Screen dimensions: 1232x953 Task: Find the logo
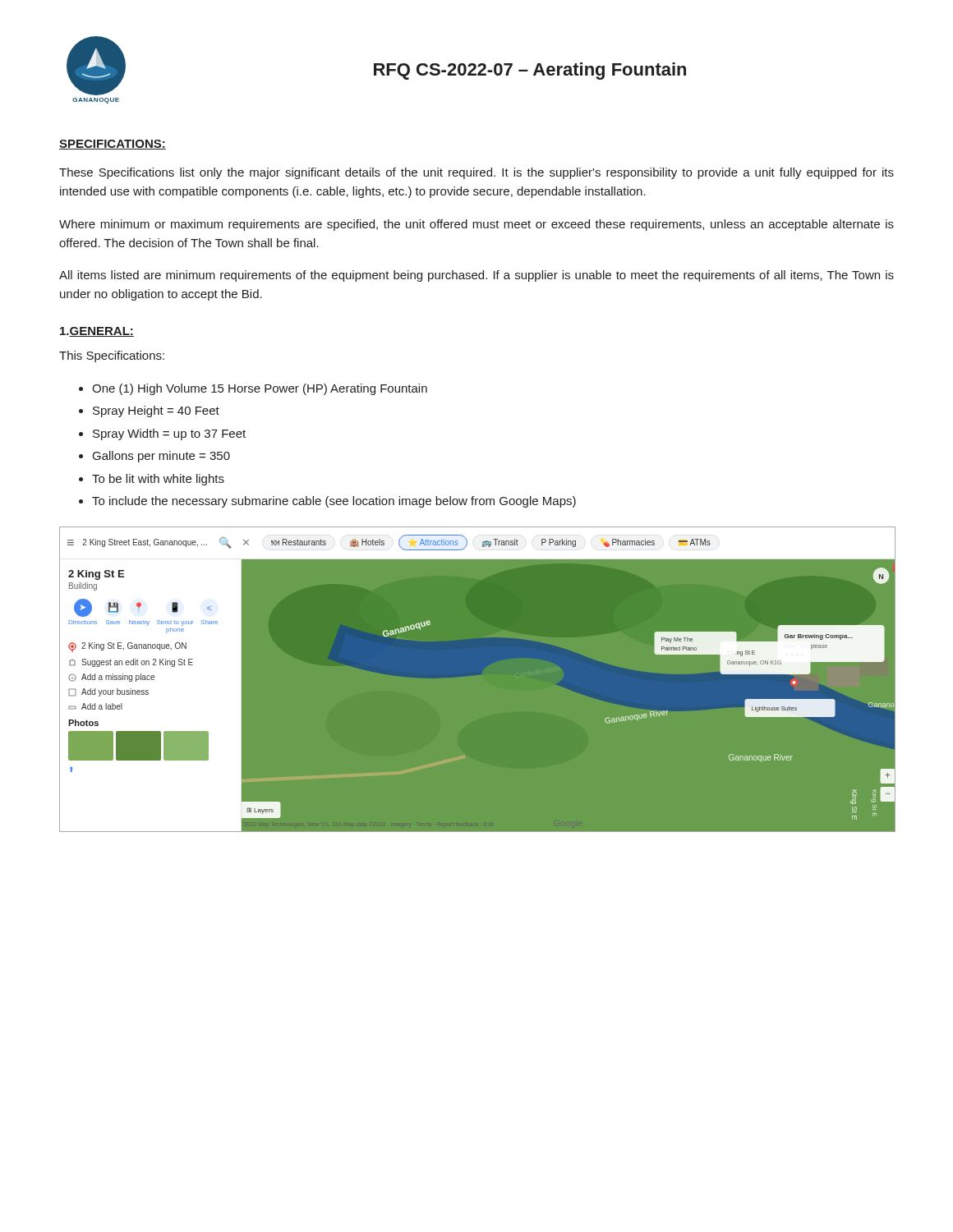(100, 70)
